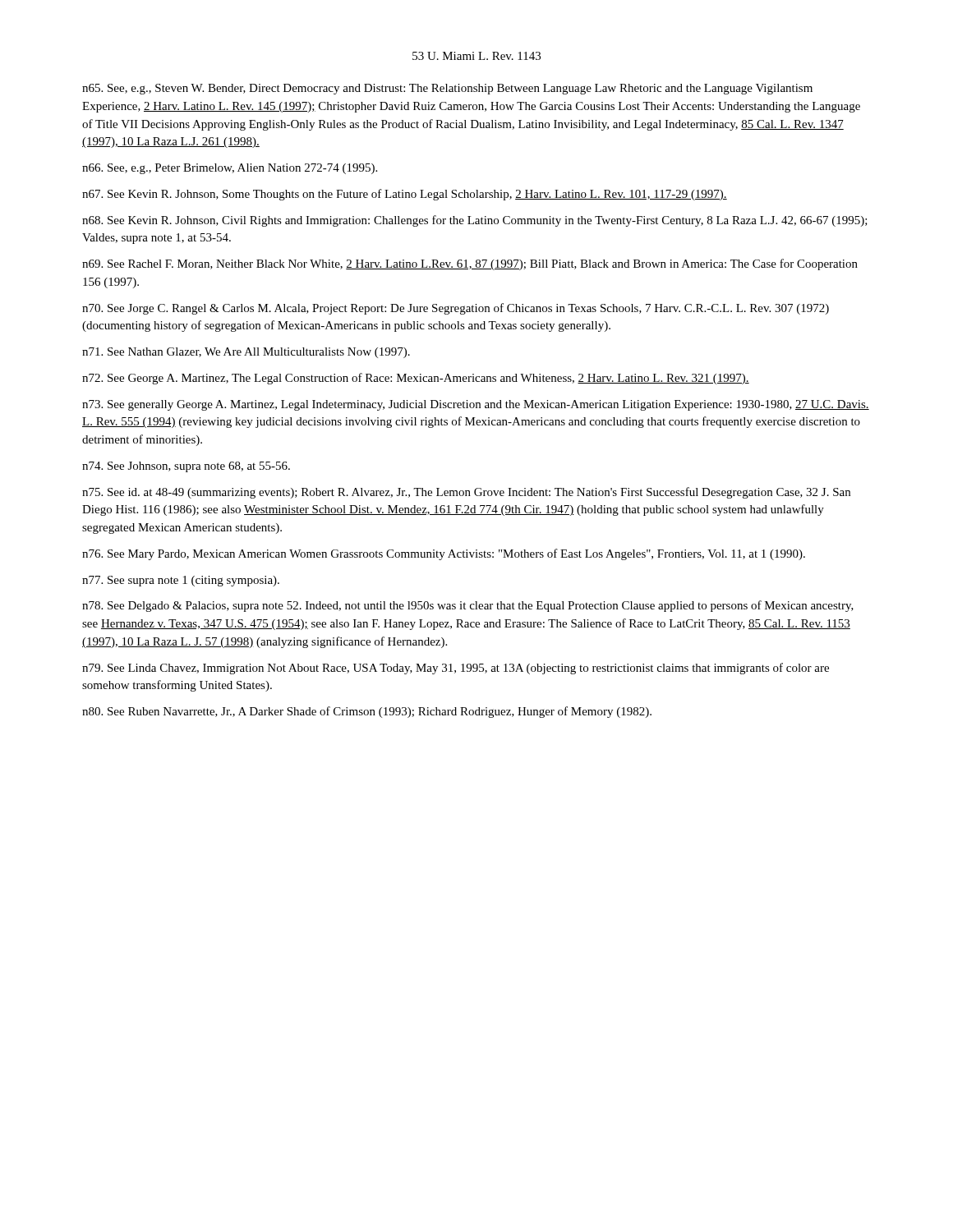Image resolution: width=953 pixels, height=1232 pixels.
Task: Select the block starting "n77. See supra note 1 (citing"
Action: (x=181, y=579)
